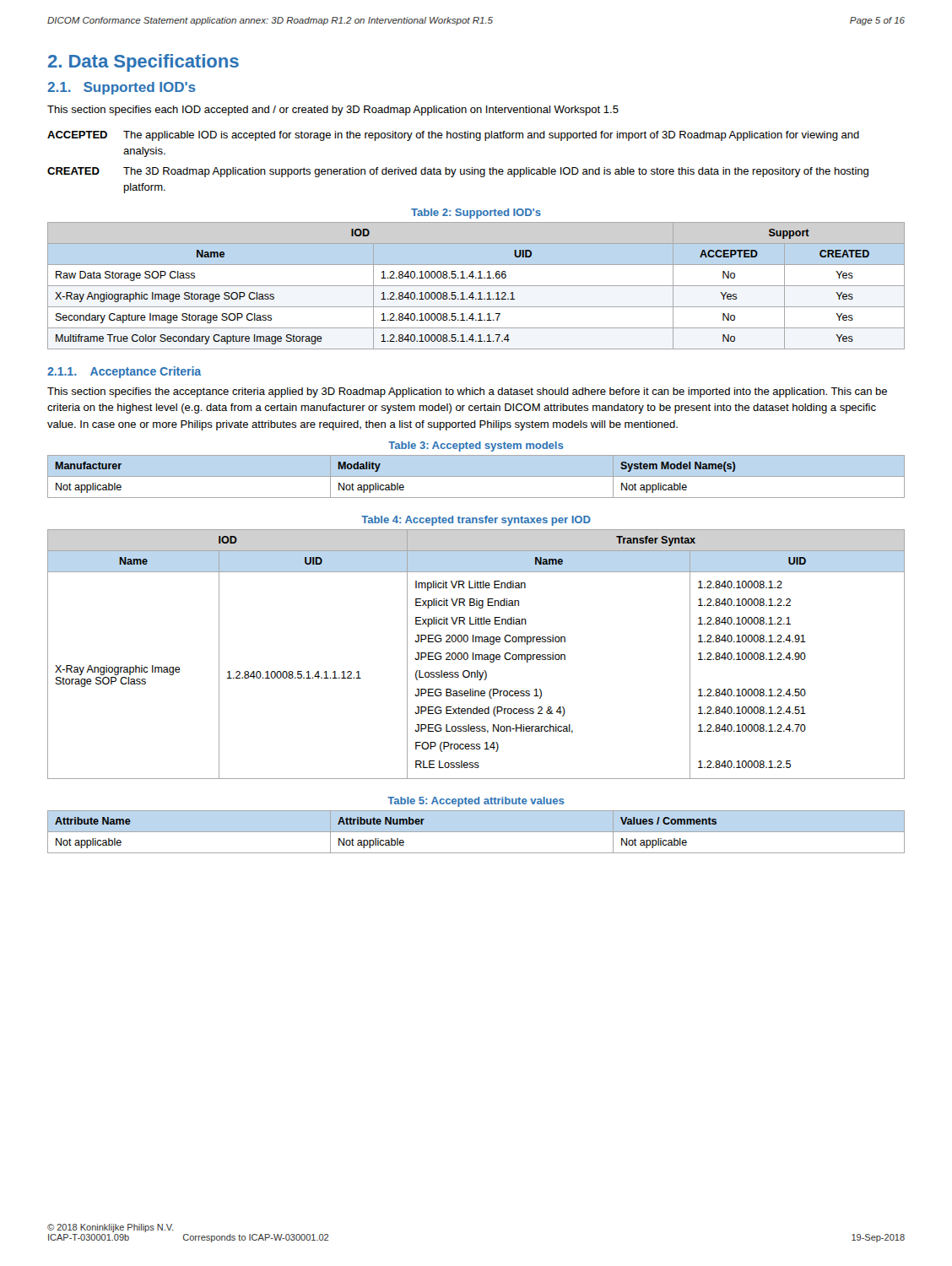The height and width of the screenshot is (1266, 952).
Task: Click on the section header that reads "2.1. Supported IOD's"
Action: [x=122, y=88]
